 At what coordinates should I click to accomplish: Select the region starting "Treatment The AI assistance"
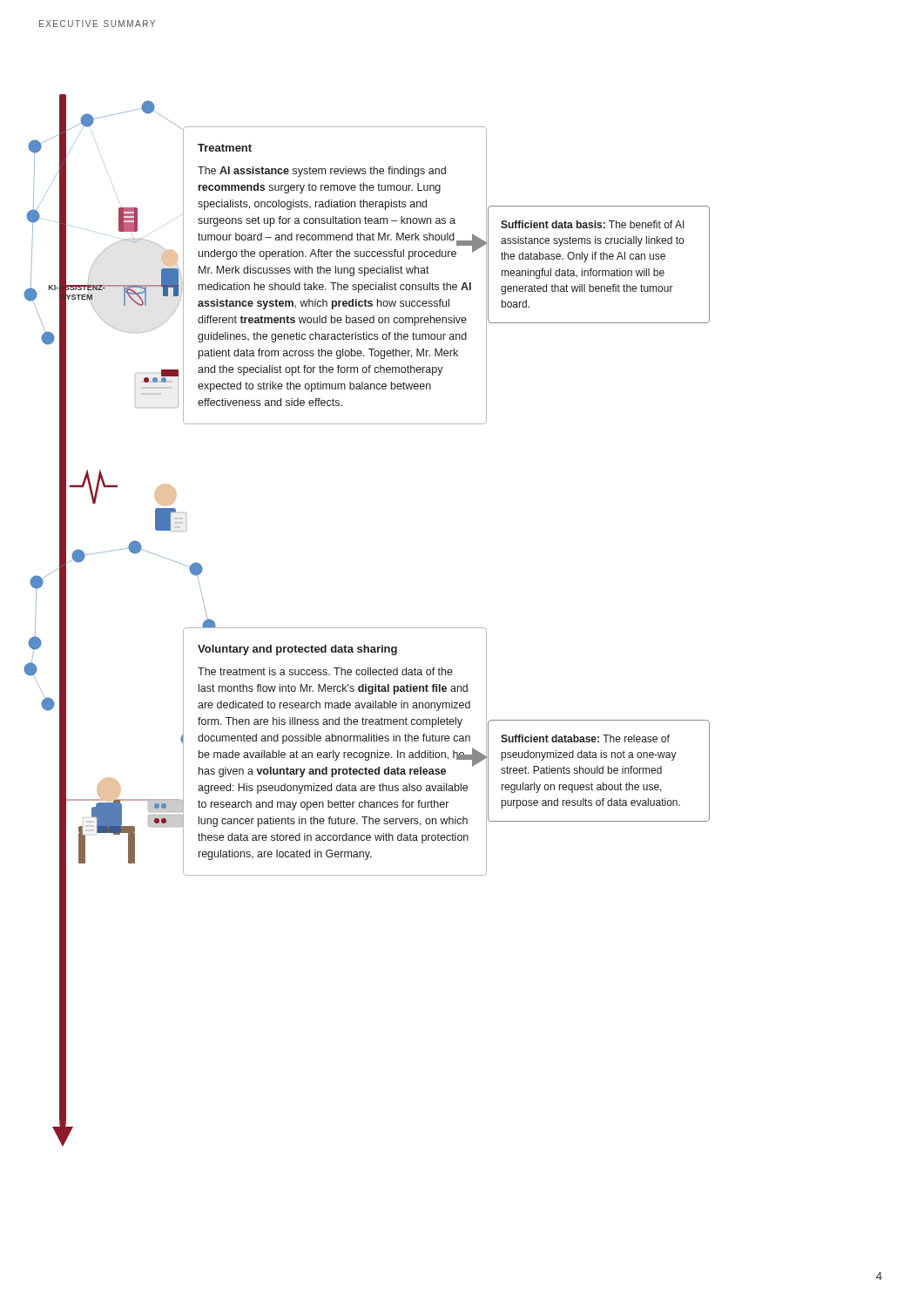pos(335,274)
